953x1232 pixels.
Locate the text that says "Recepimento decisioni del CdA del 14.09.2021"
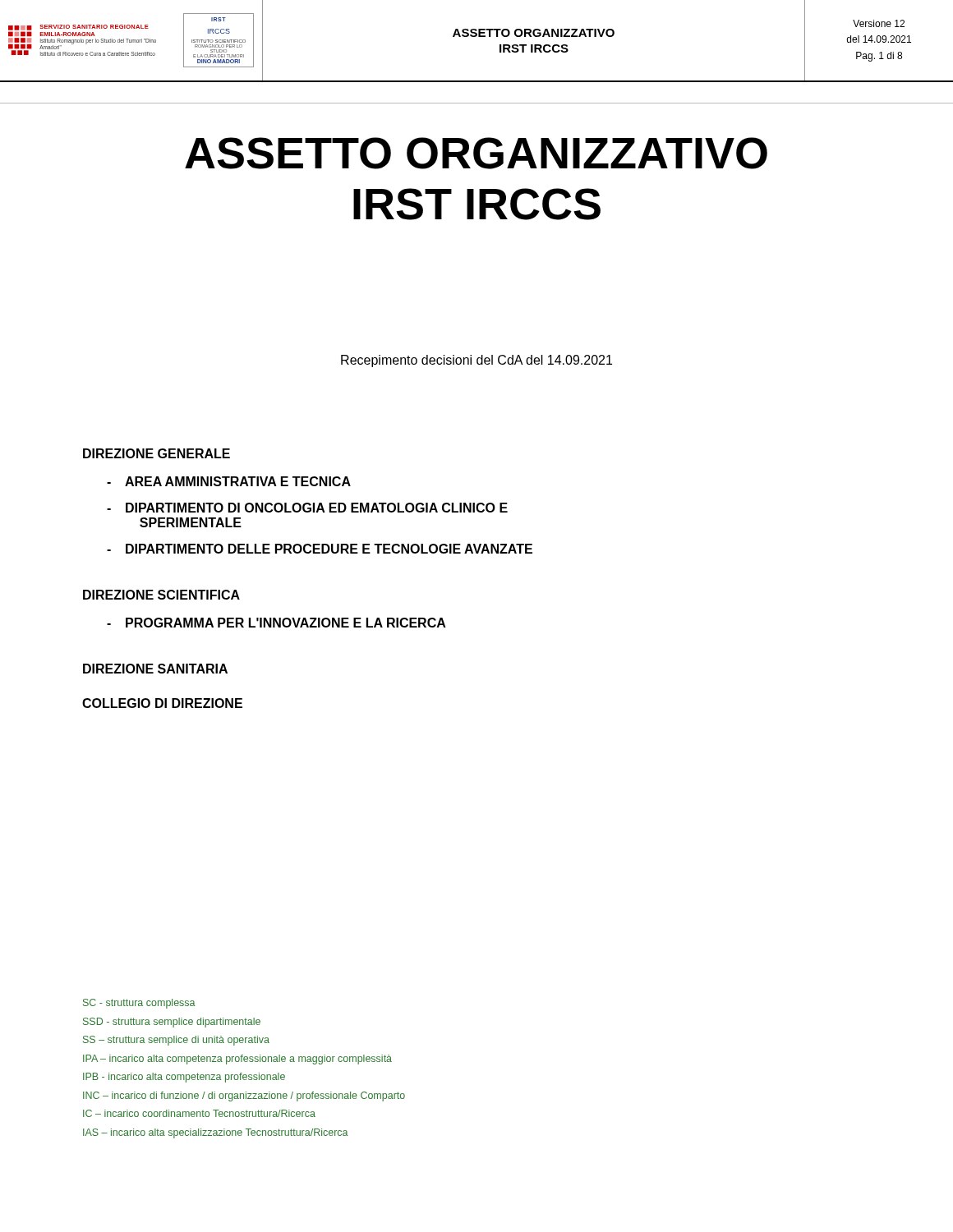coord(476,360)
